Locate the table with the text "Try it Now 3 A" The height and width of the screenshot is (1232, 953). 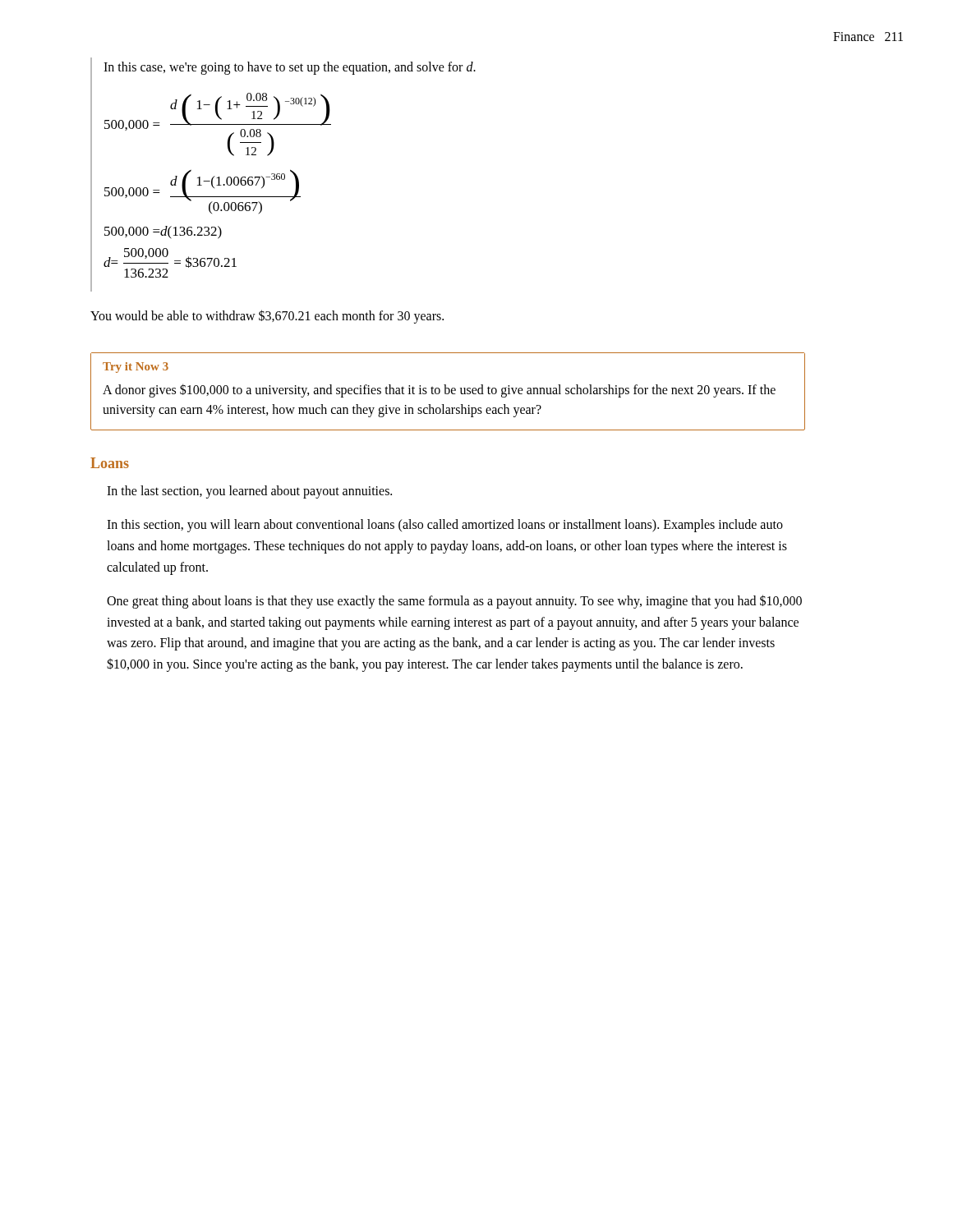pos(448,391)
